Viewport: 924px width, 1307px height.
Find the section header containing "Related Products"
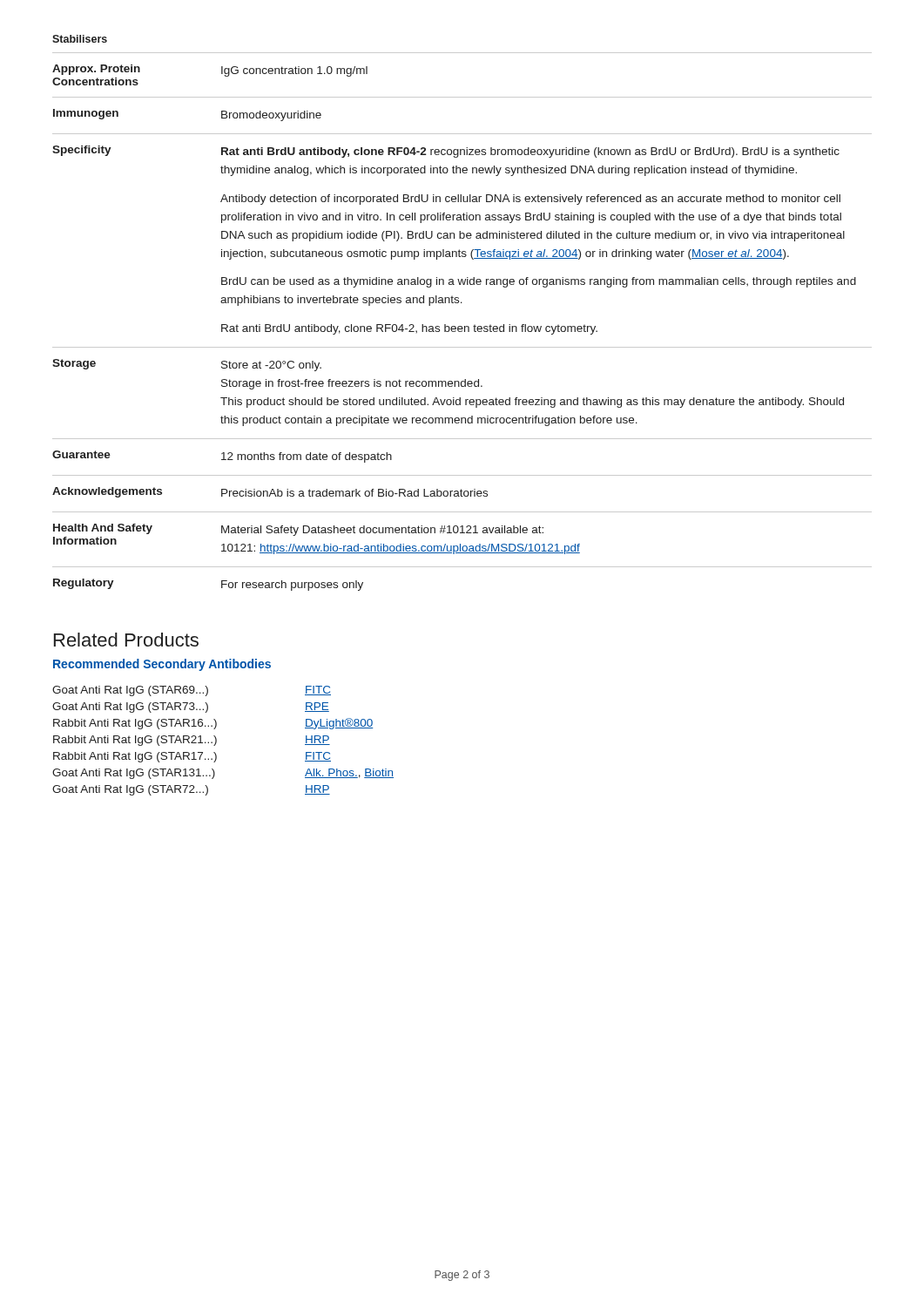coord(126,640)
